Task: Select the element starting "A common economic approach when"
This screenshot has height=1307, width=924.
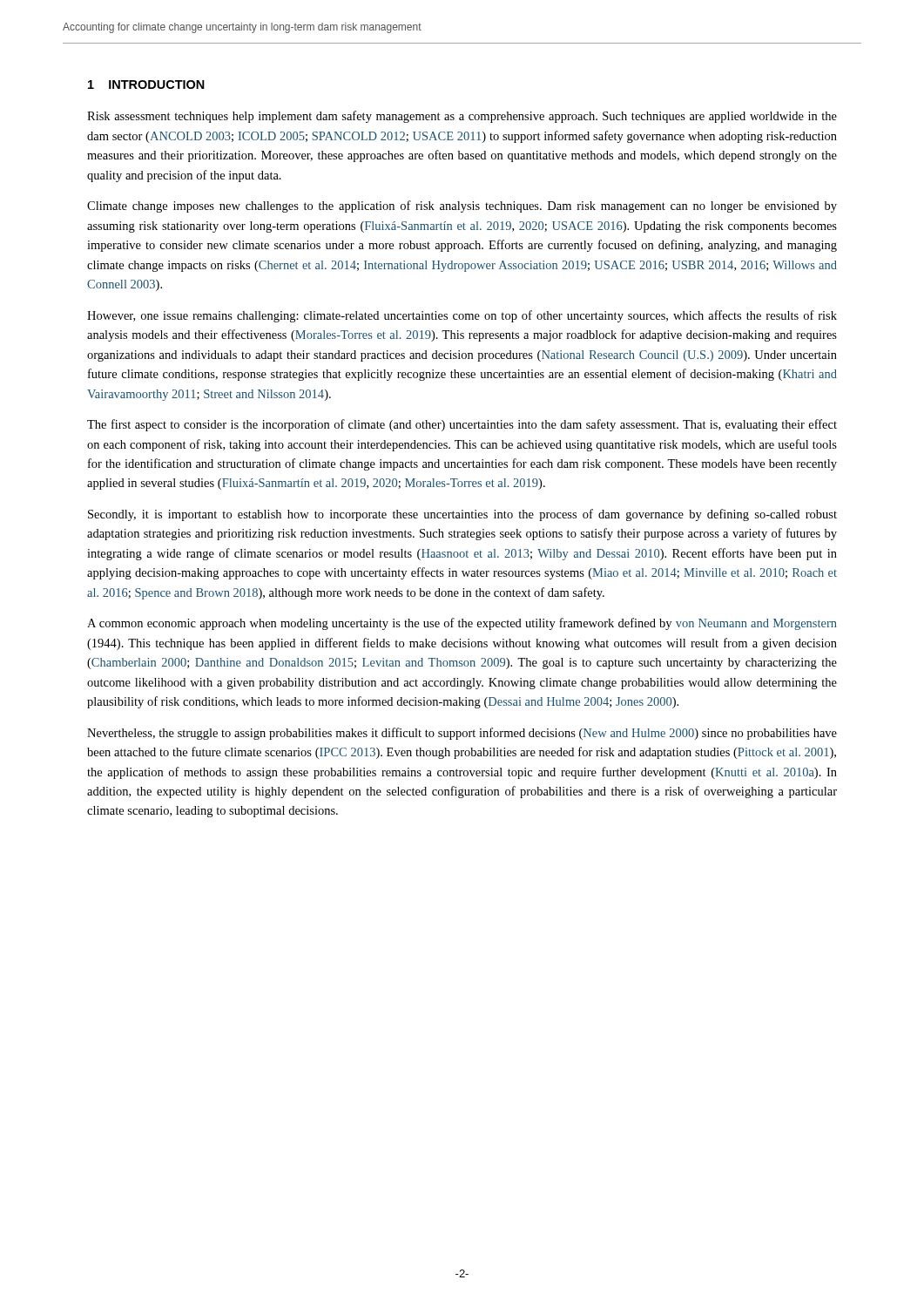Action: click(462, 662)
